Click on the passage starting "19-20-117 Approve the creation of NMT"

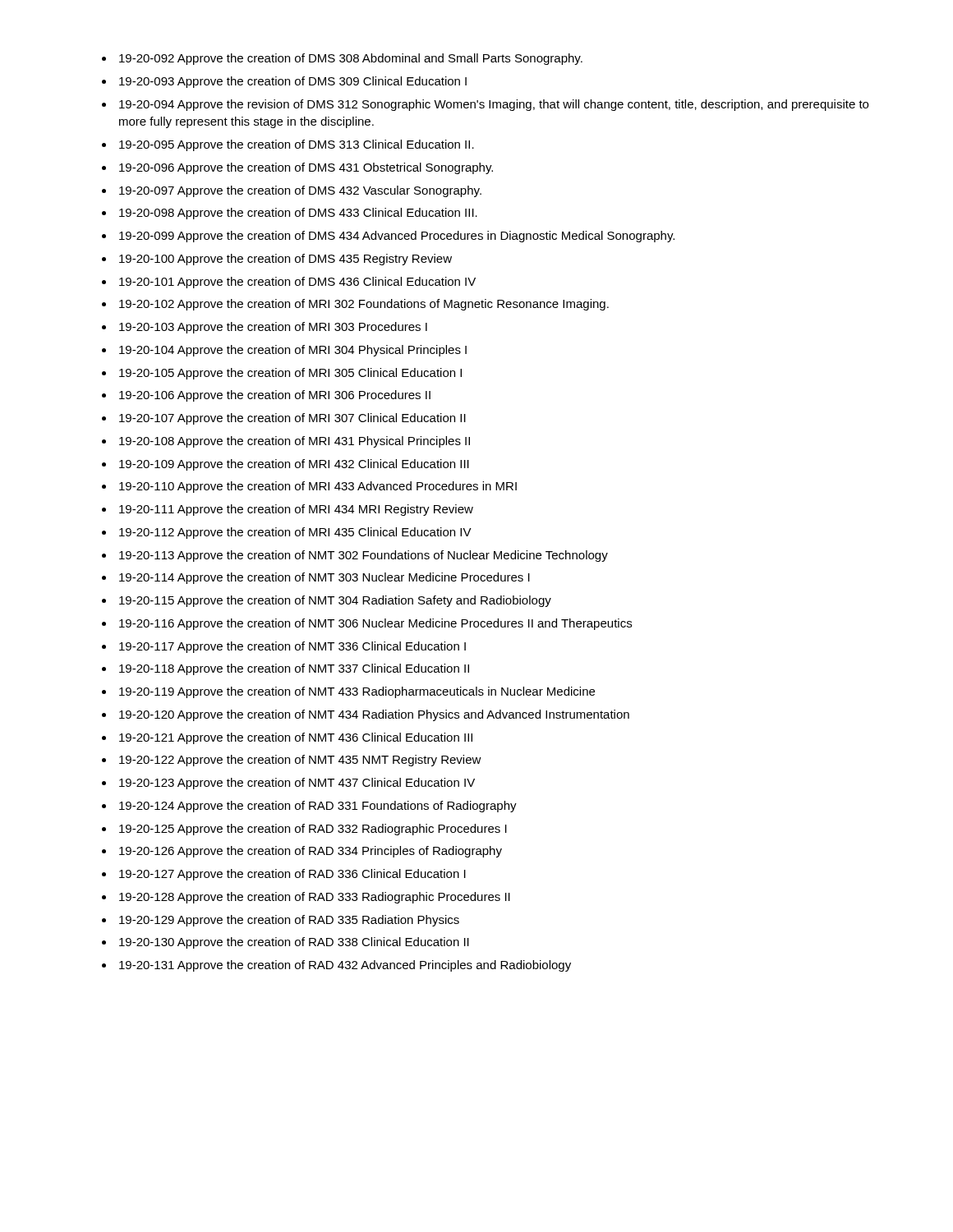(x=293, y=646)
